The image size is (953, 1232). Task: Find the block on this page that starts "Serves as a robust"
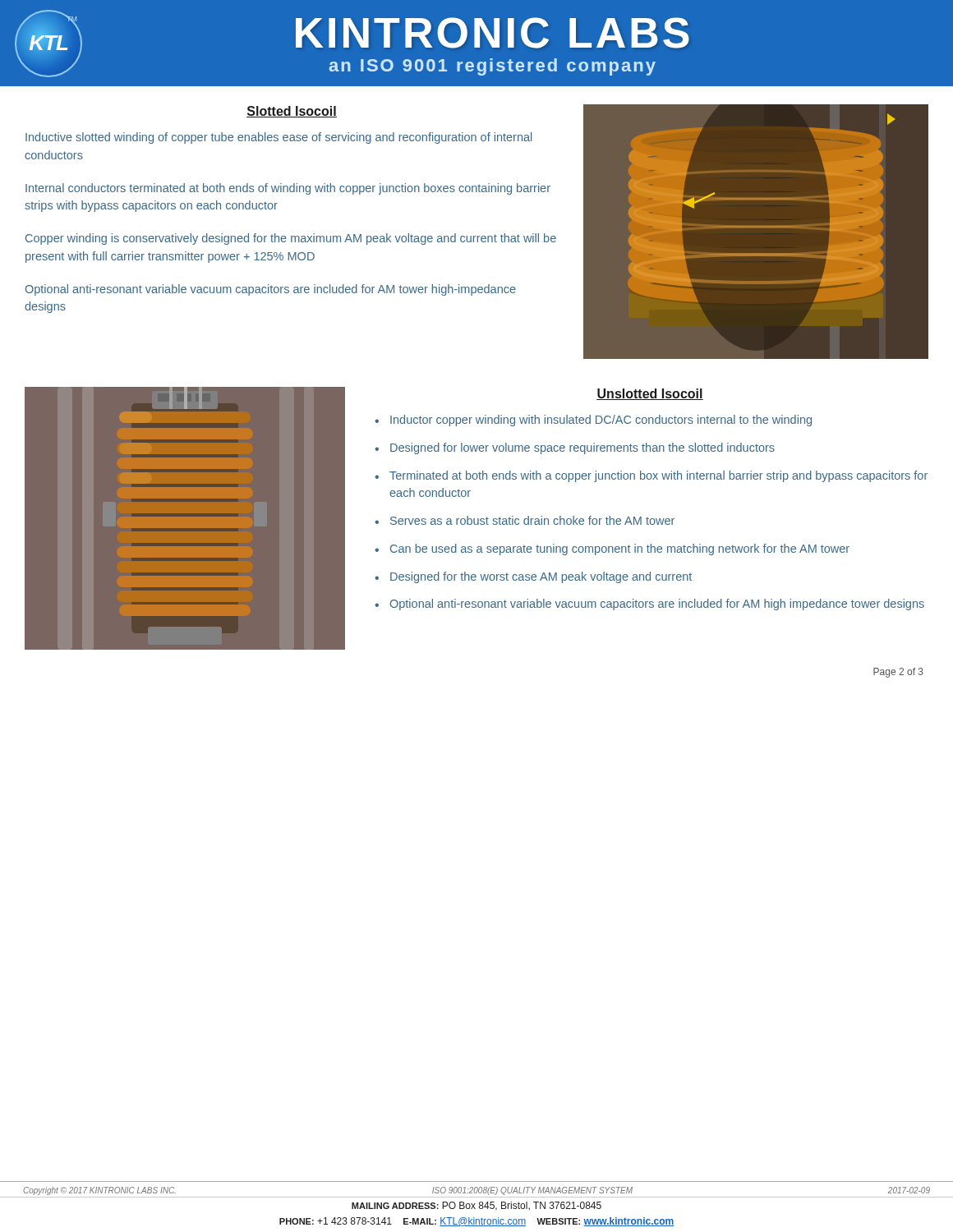pyautogui.click(x=532, y=521)
